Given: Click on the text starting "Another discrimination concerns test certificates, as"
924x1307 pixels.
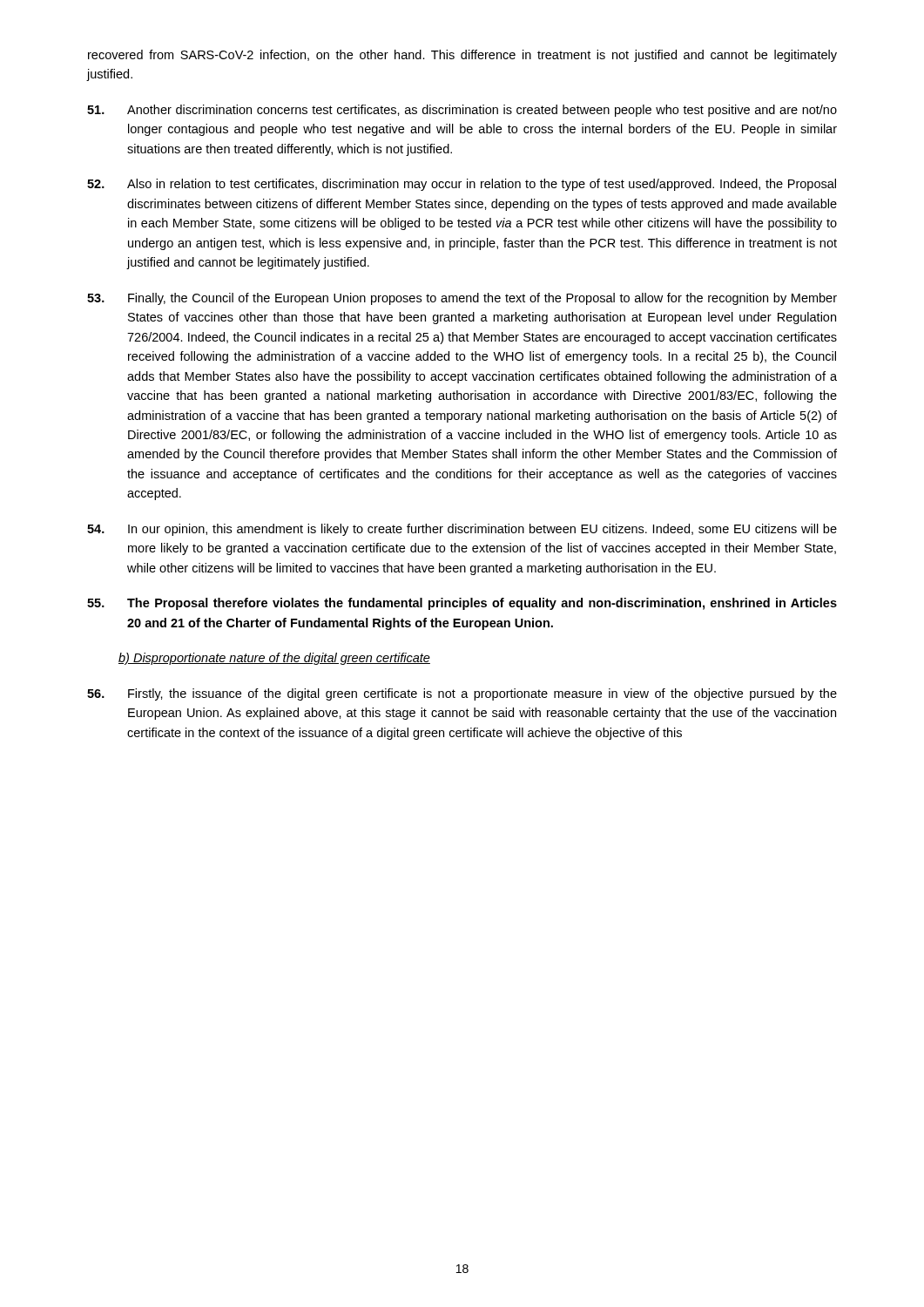Looking at the screenshot, I should click(462, 130).
